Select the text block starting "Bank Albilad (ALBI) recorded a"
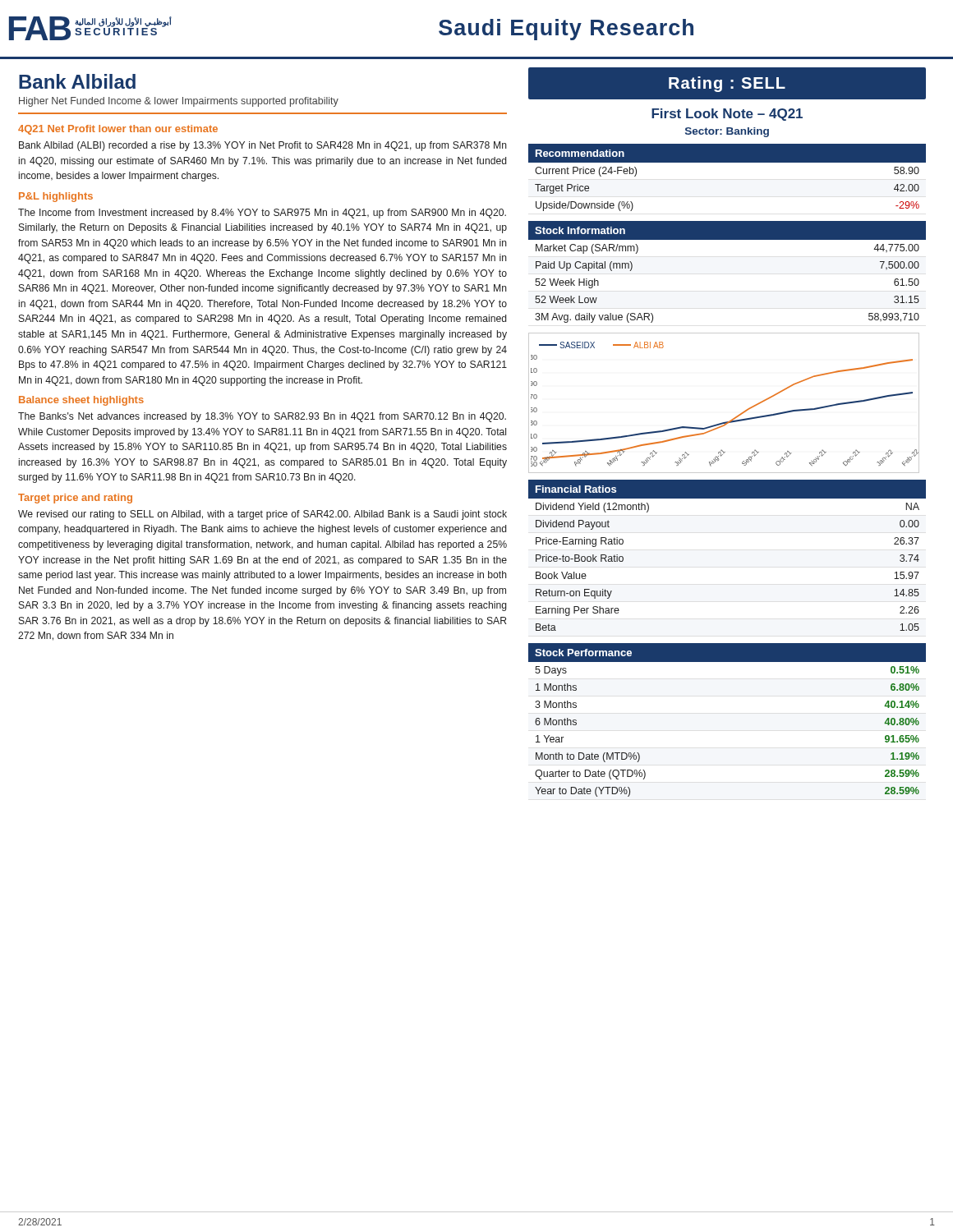This screenshot has width=953, height=1232. 263,161
